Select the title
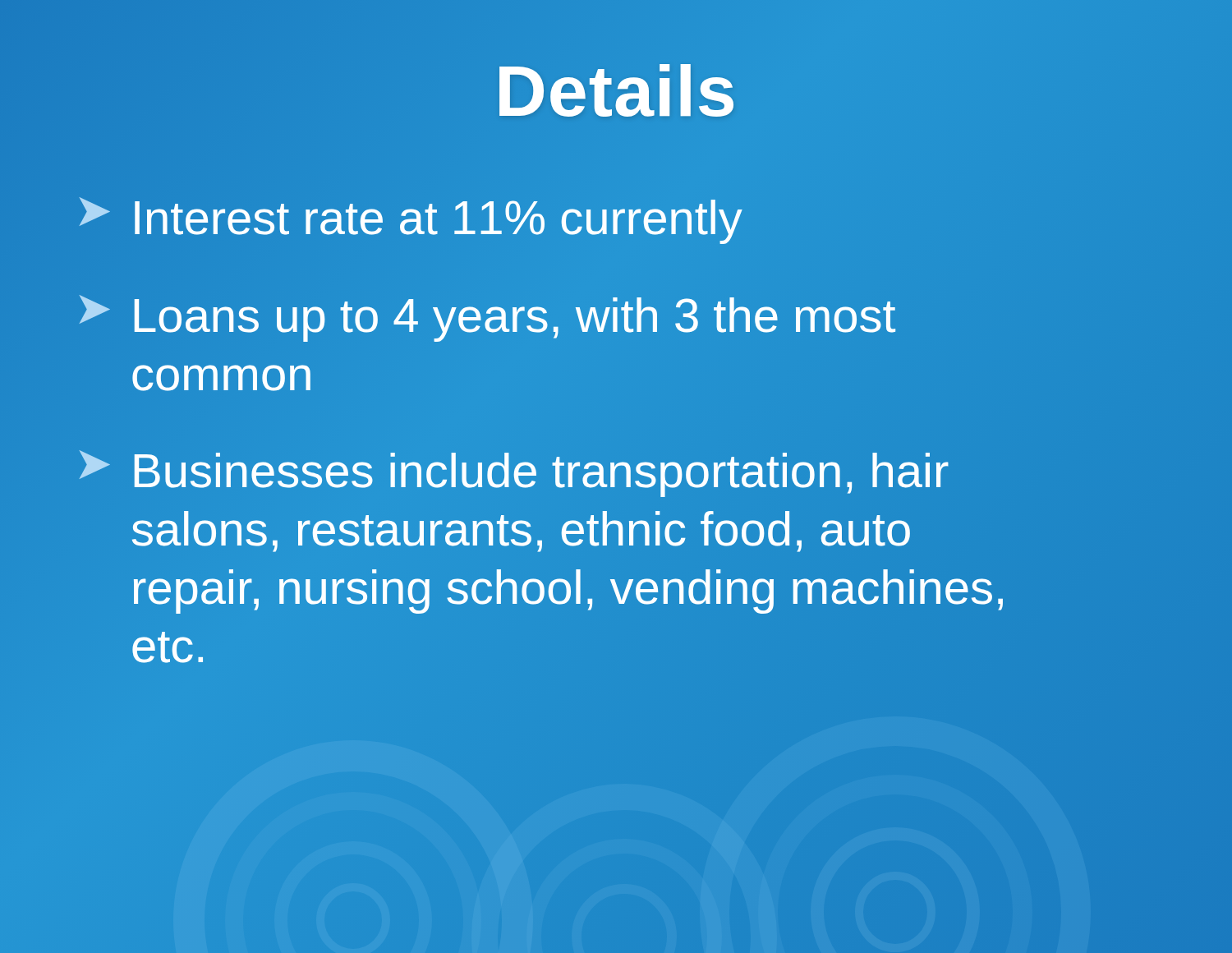1232x953 pixels. (616, 91)
